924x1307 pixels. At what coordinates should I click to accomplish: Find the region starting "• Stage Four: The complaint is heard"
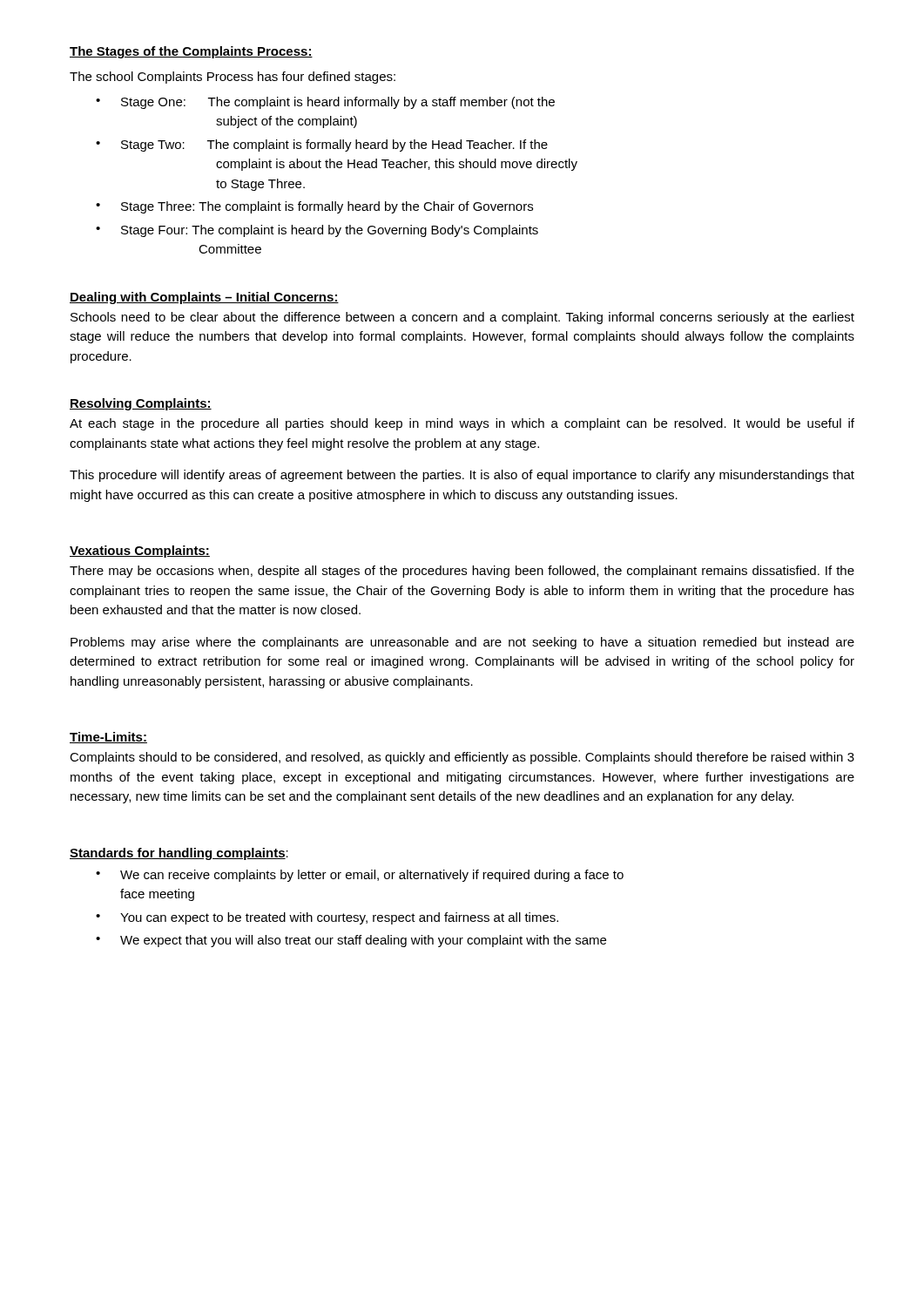point(475,240)
